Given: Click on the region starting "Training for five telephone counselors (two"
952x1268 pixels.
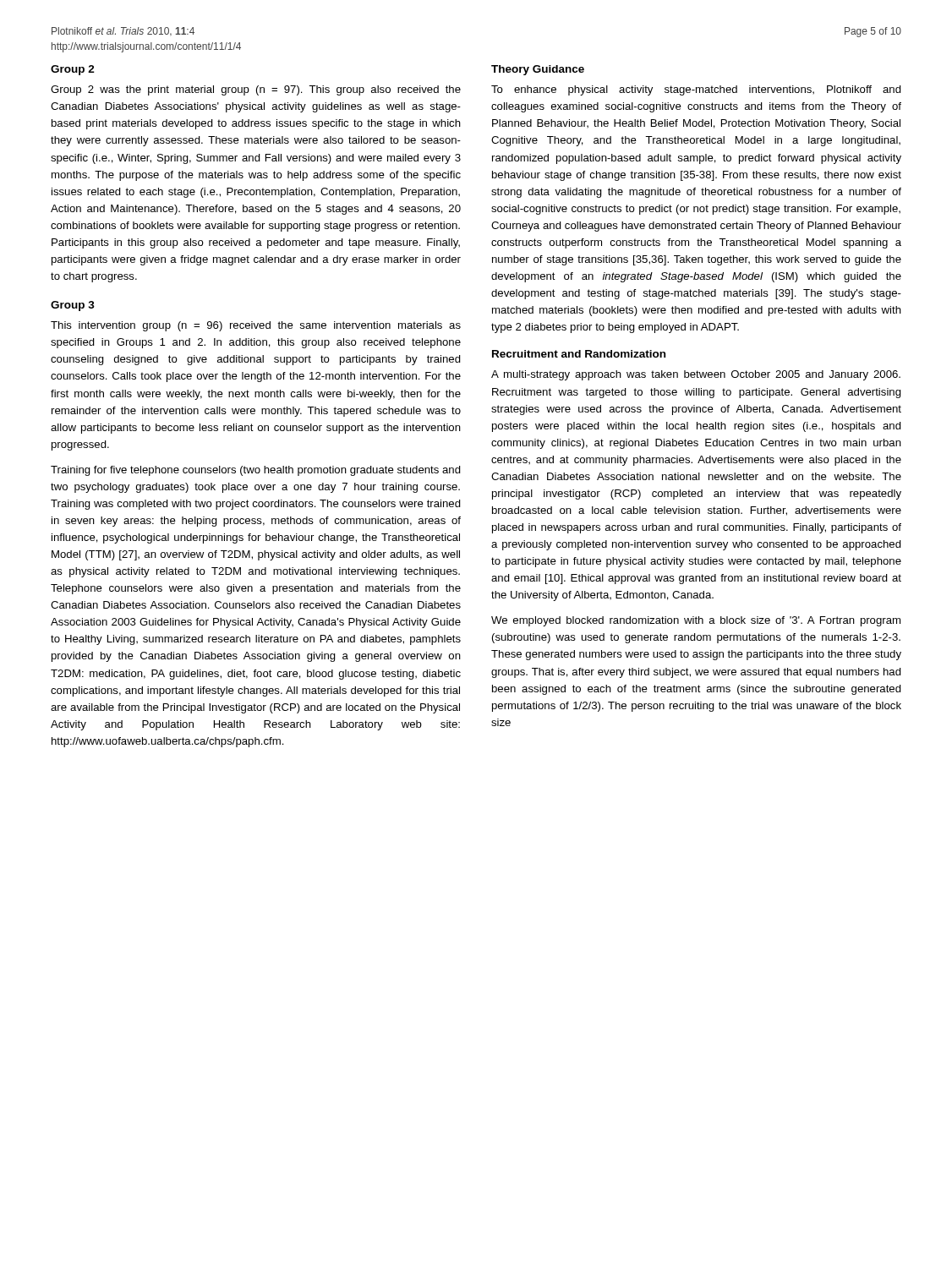Looking at the screenshot, I should coord(256,605).
